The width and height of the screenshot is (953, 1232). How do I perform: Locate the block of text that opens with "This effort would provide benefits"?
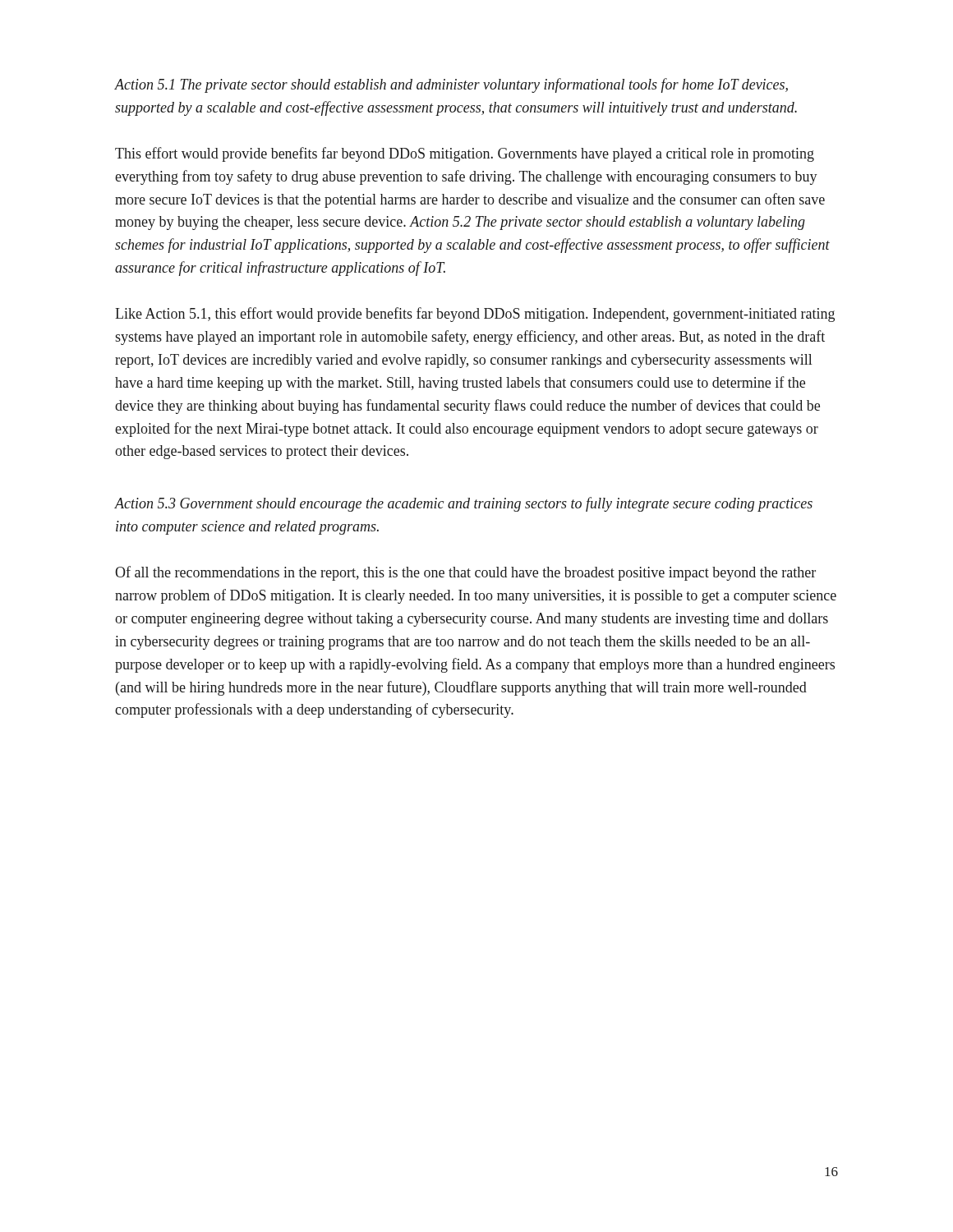pyautogui.click(x=472, y=211)
